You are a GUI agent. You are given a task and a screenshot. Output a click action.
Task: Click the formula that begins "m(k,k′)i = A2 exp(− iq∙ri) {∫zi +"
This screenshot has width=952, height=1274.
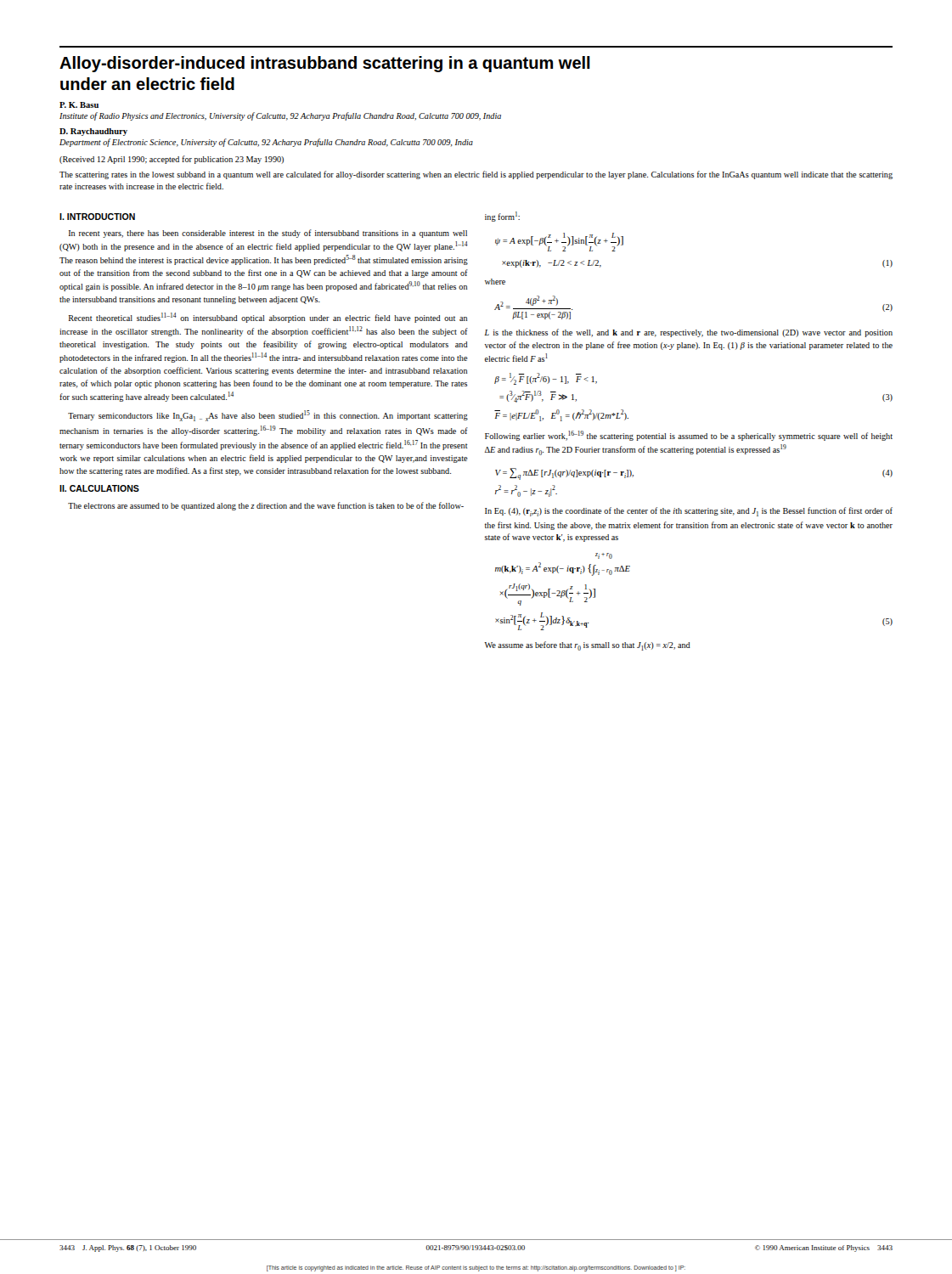coord(604,556)
